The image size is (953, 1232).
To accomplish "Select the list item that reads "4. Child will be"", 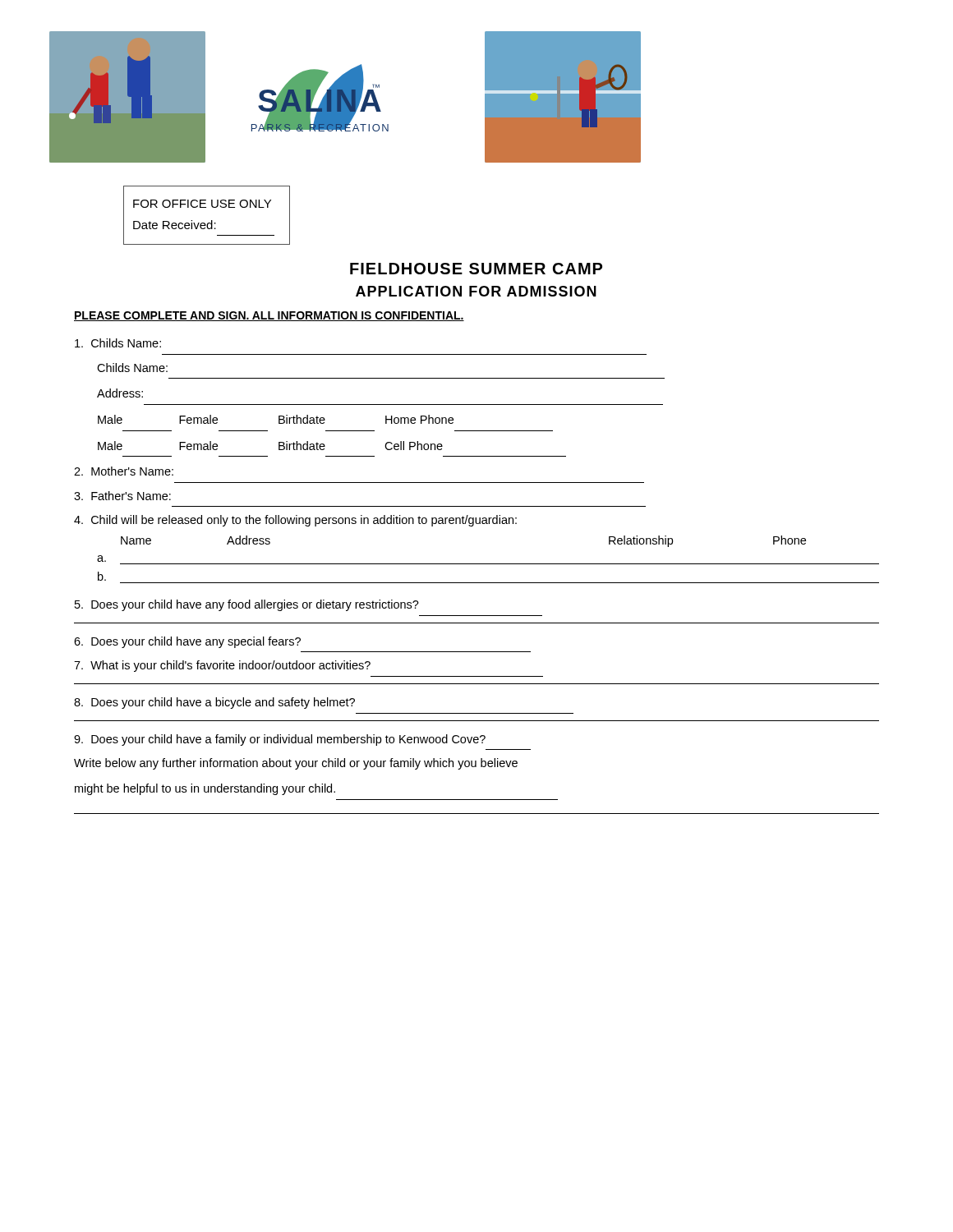I will tap(296, 520).
